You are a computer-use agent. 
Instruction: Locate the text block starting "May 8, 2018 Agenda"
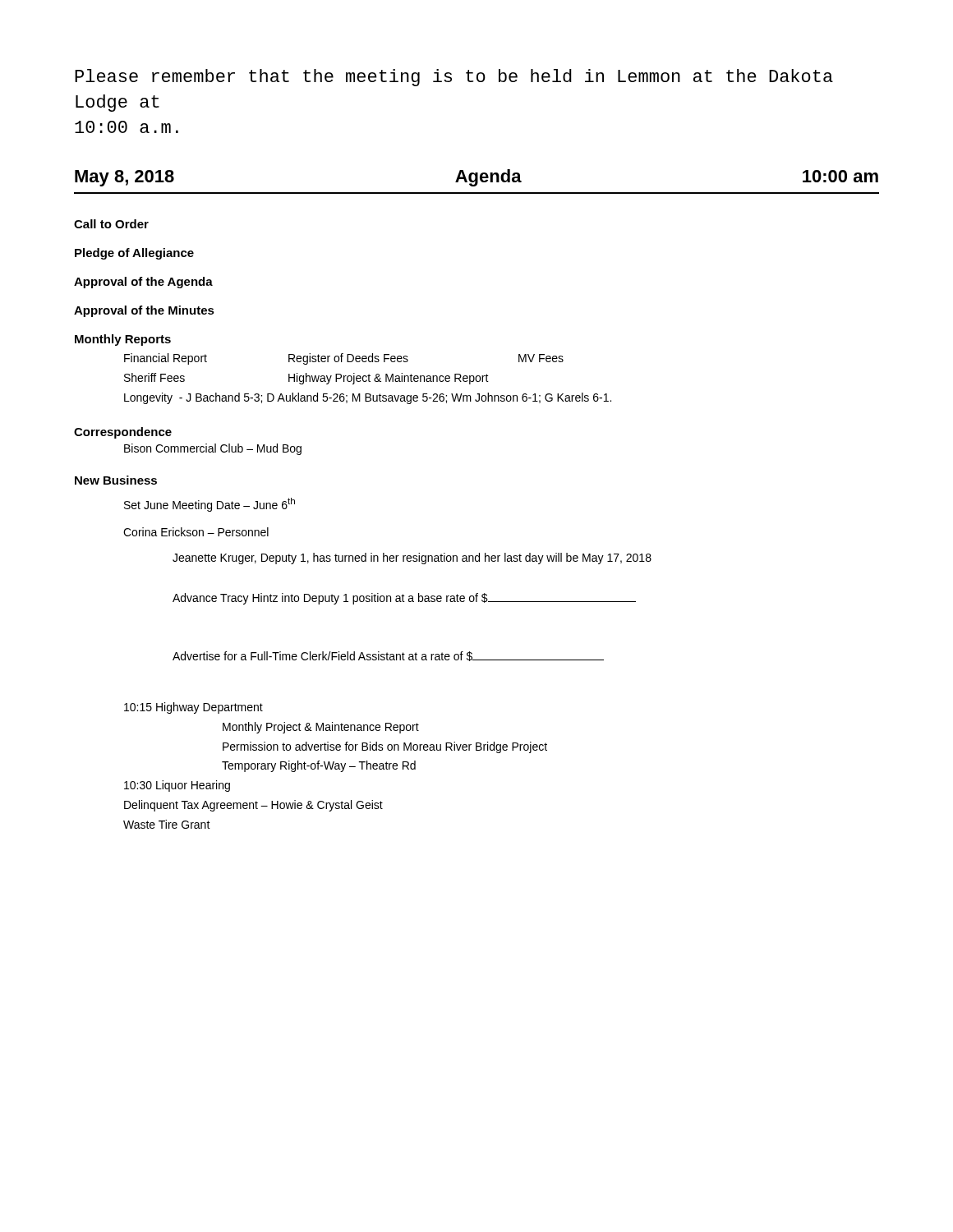tap(476, 177)
